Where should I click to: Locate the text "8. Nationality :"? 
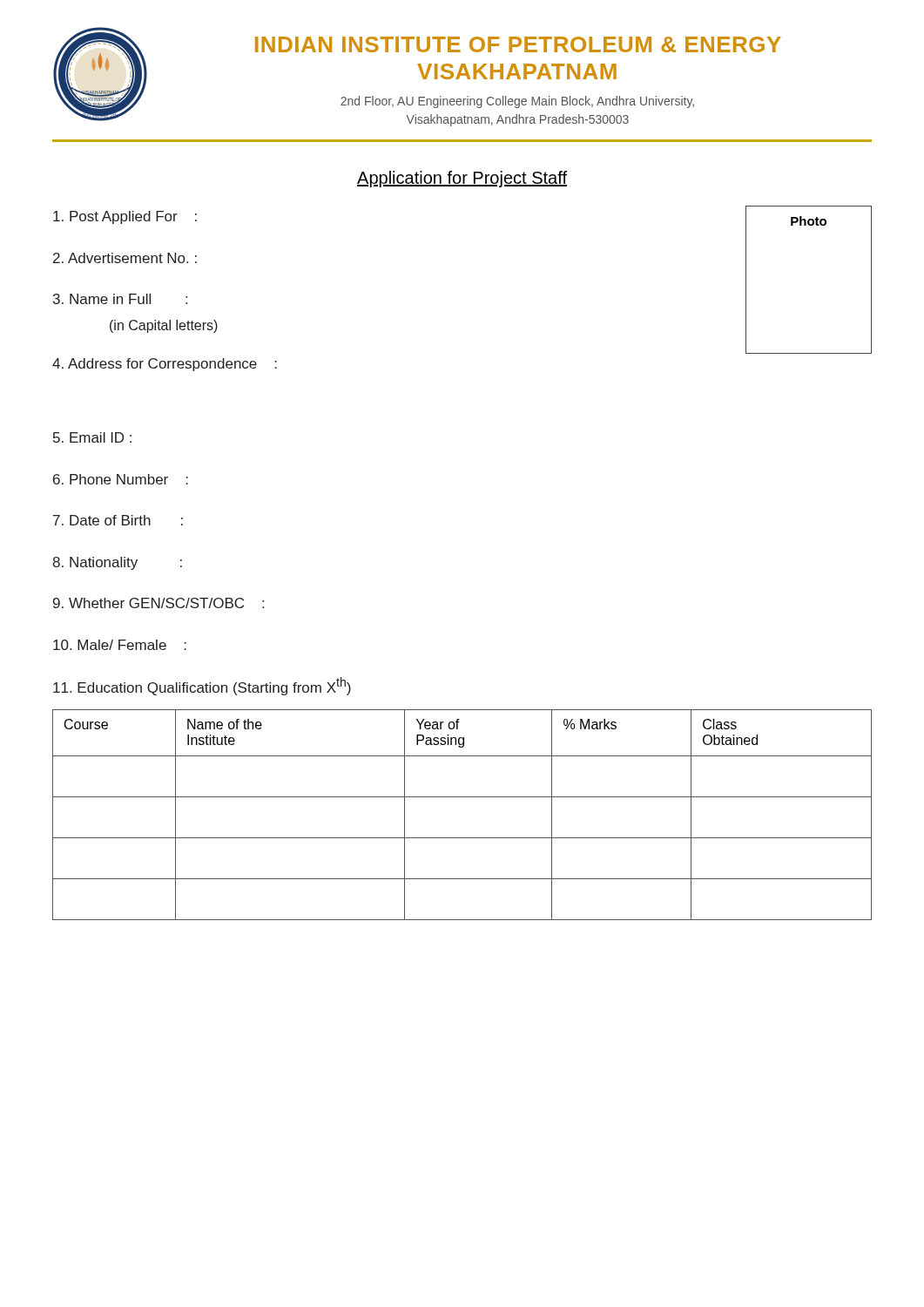click(118, 562)
